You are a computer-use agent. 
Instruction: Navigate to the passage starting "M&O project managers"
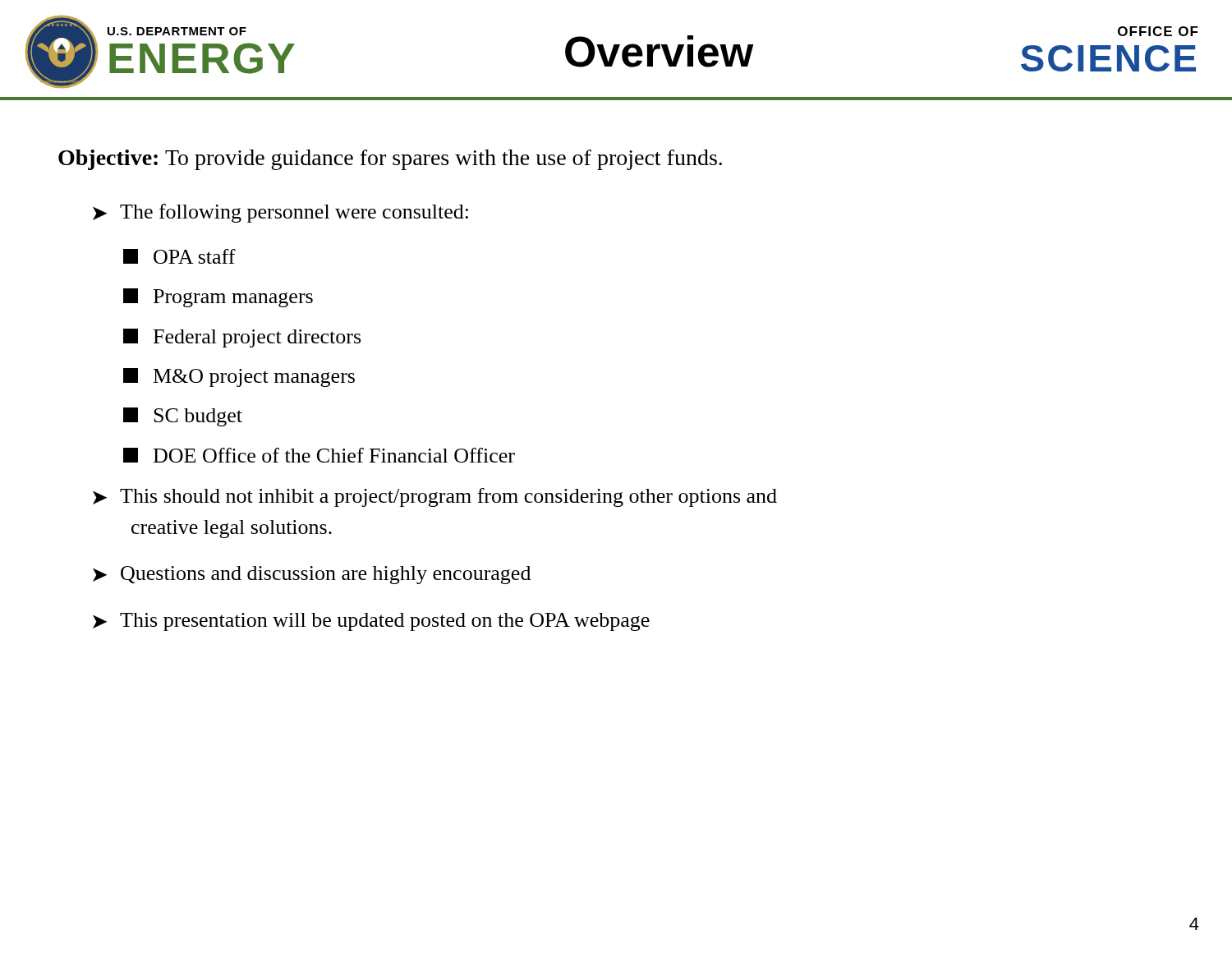click(239, 376)
